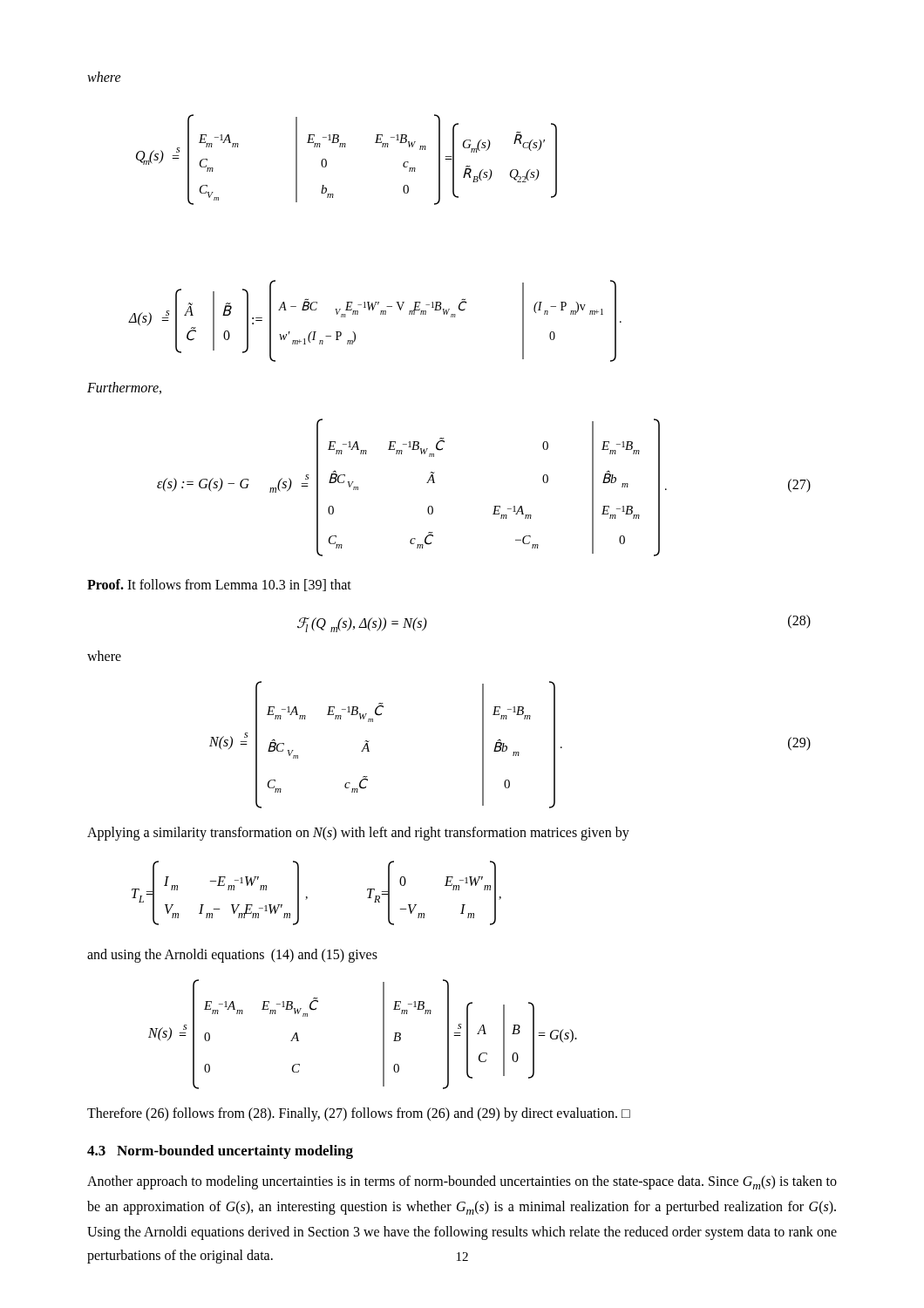
Task: Find the passage starting "Another approach to modeling uncertainties is in terms"
Action: [x=462, y=1219]
